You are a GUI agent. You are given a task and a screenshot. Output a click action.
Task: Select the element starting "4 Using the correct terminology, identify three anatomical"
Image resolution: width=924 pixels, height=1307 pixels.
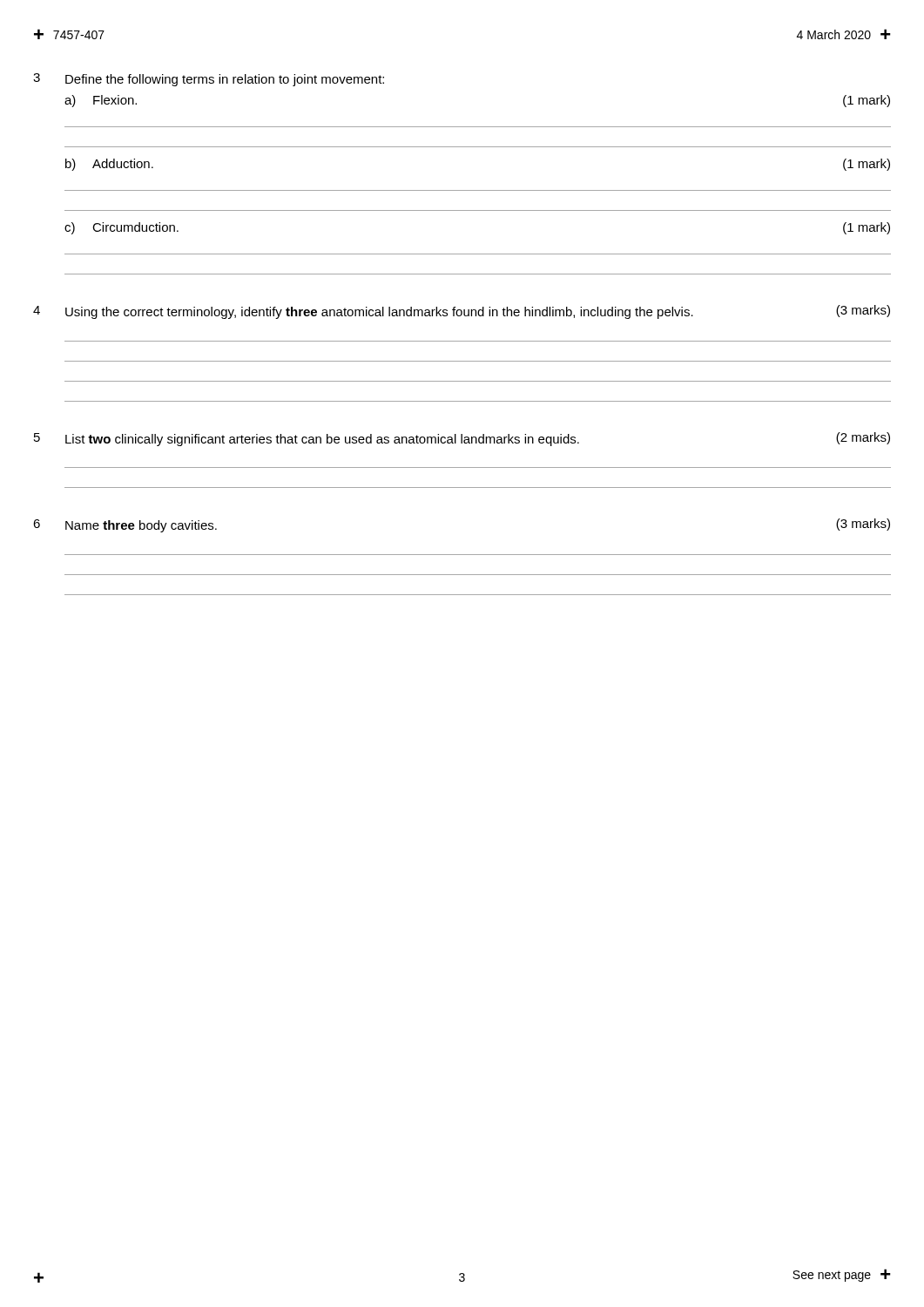[x=462, y=352]
